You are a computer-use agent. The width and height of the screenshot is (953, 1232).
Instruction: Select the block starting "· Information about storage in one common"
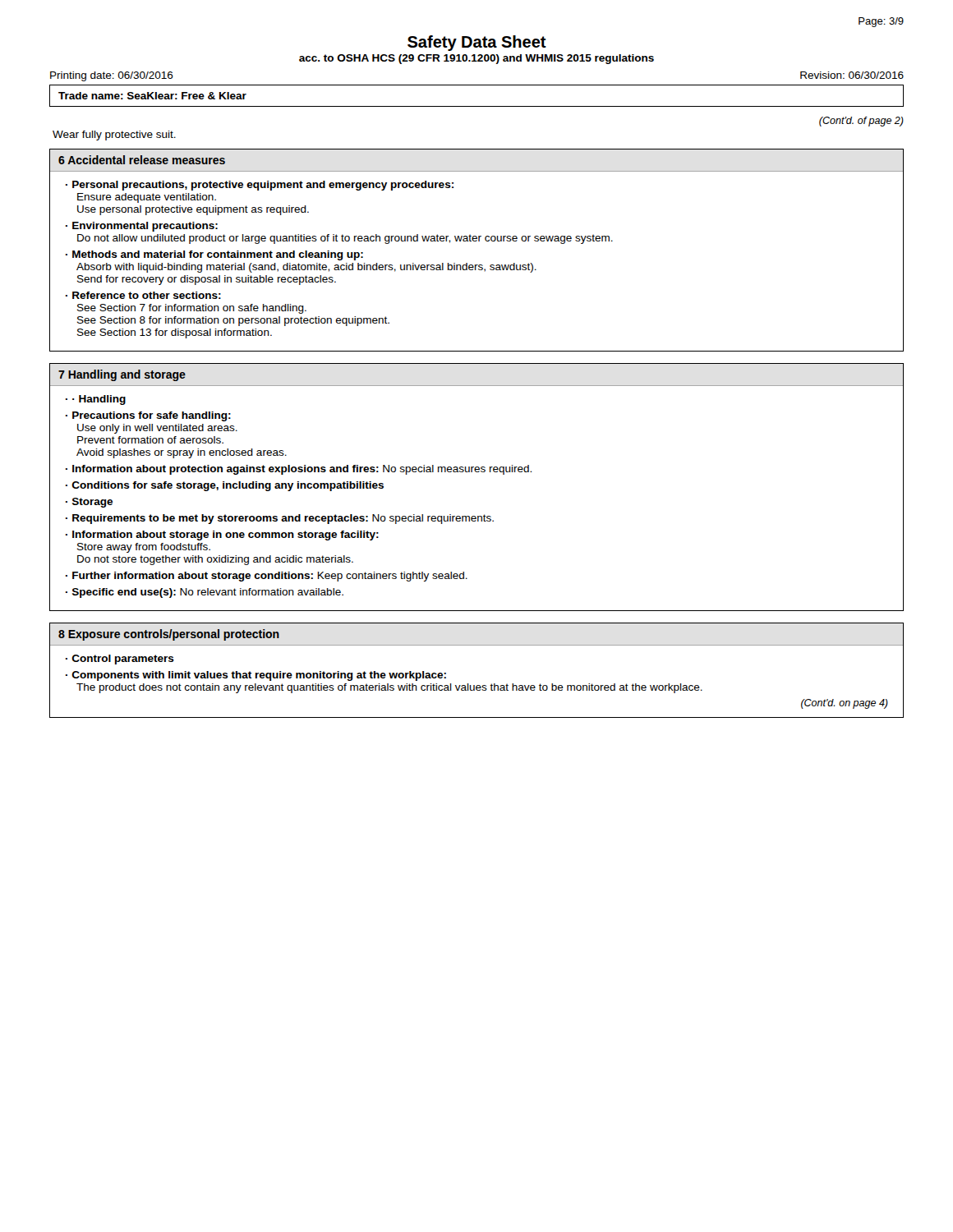(222, 547)
